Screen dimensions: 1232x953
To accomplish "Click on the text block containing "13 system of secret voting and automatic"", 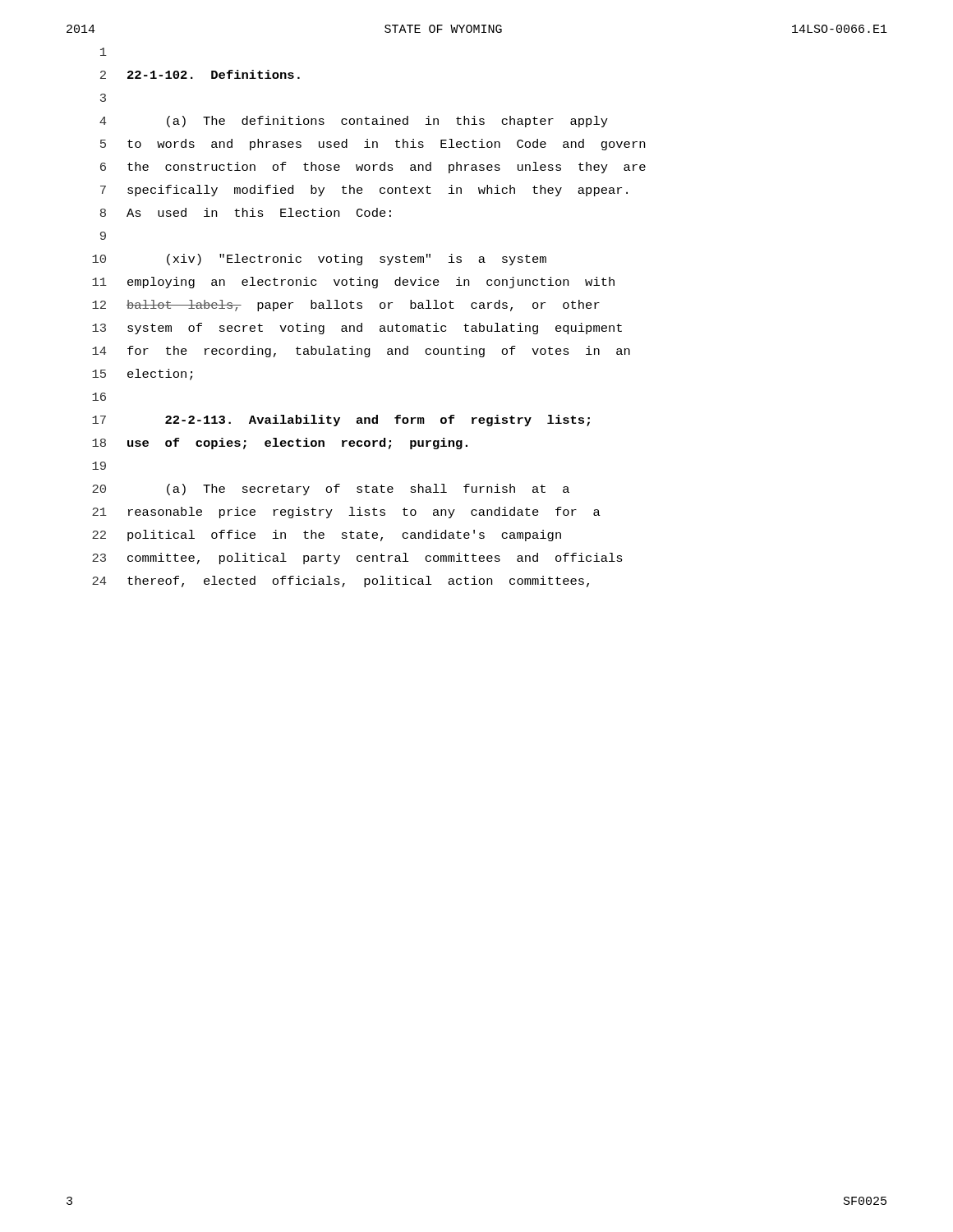I will pos(476,329).
